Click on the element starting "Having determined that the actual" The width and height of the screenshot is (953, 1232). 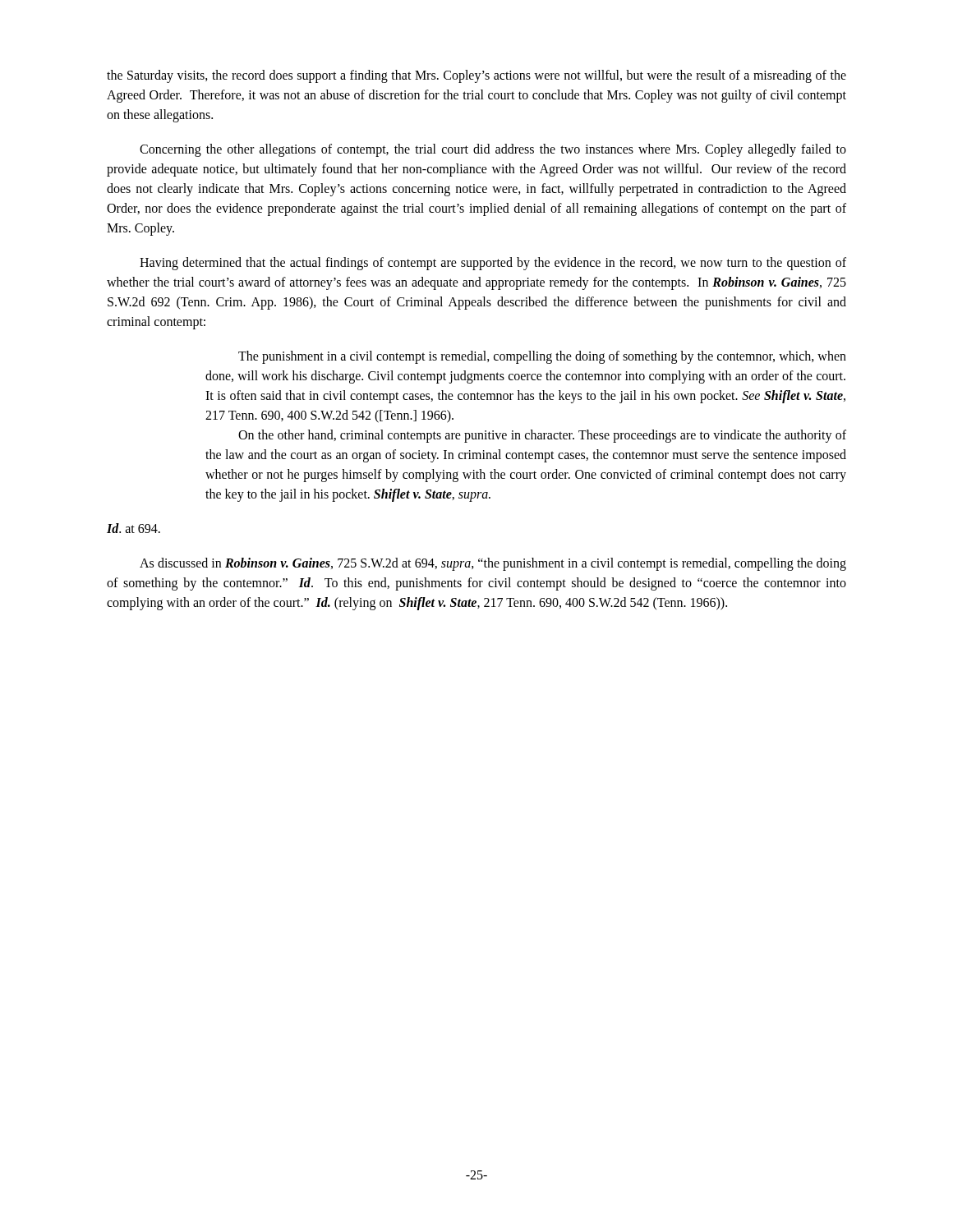pos(476,292)
